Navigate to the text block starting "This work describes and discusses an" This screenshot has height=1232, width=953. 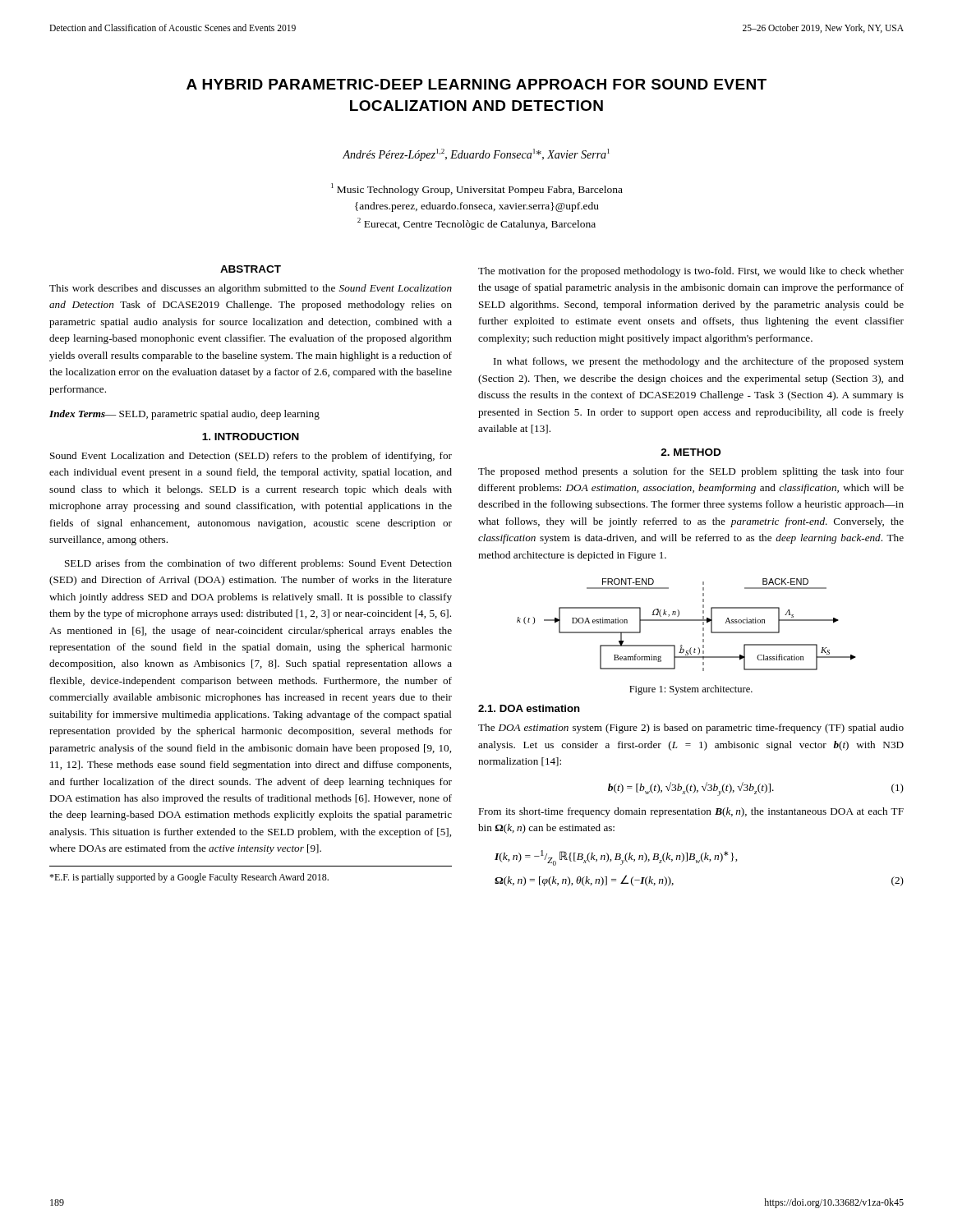pos(251,339)
